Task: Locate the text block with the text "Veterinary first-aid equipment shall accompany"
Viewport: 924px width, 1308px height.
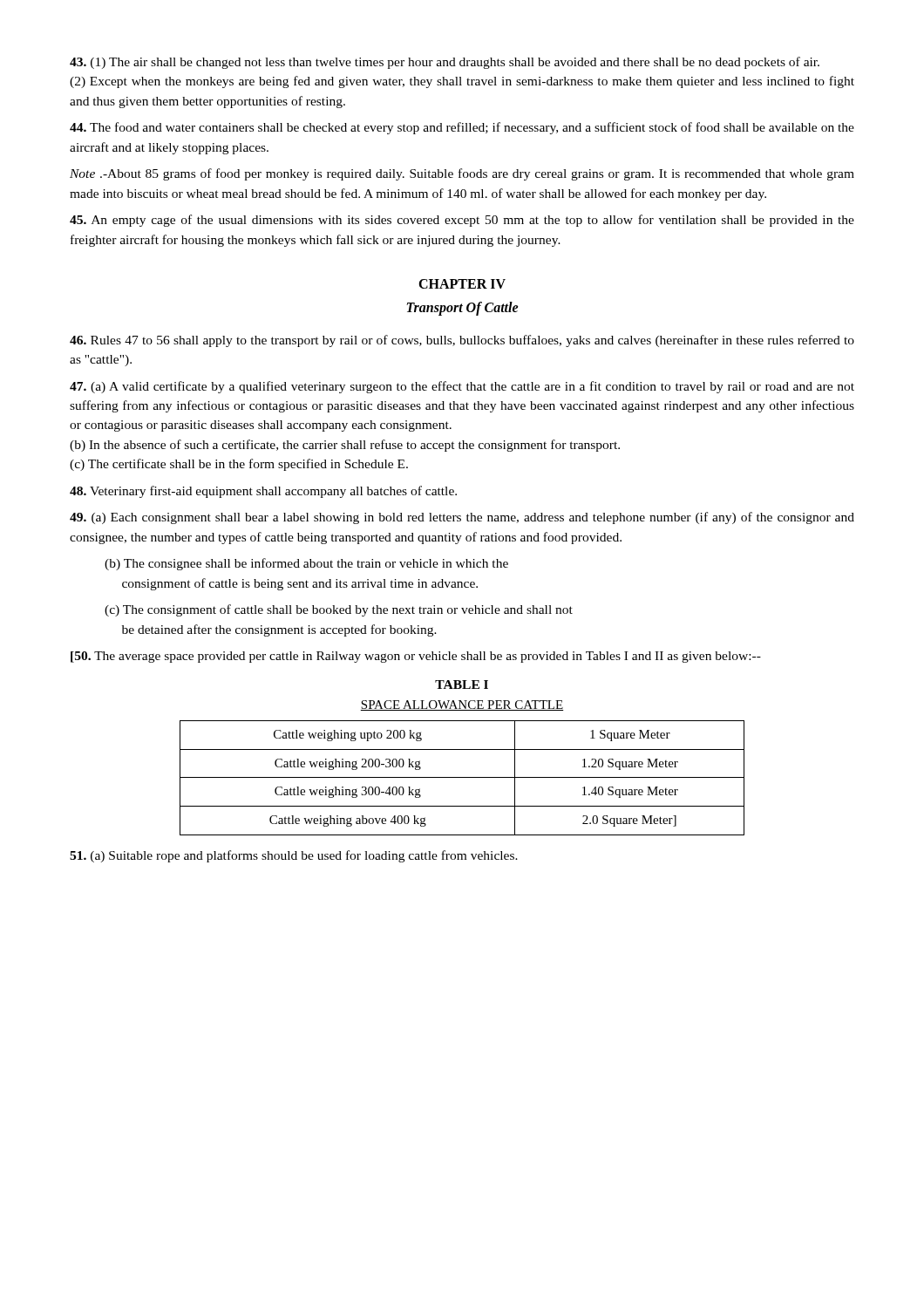Action: pyautogui.click(x=264, y=490)
